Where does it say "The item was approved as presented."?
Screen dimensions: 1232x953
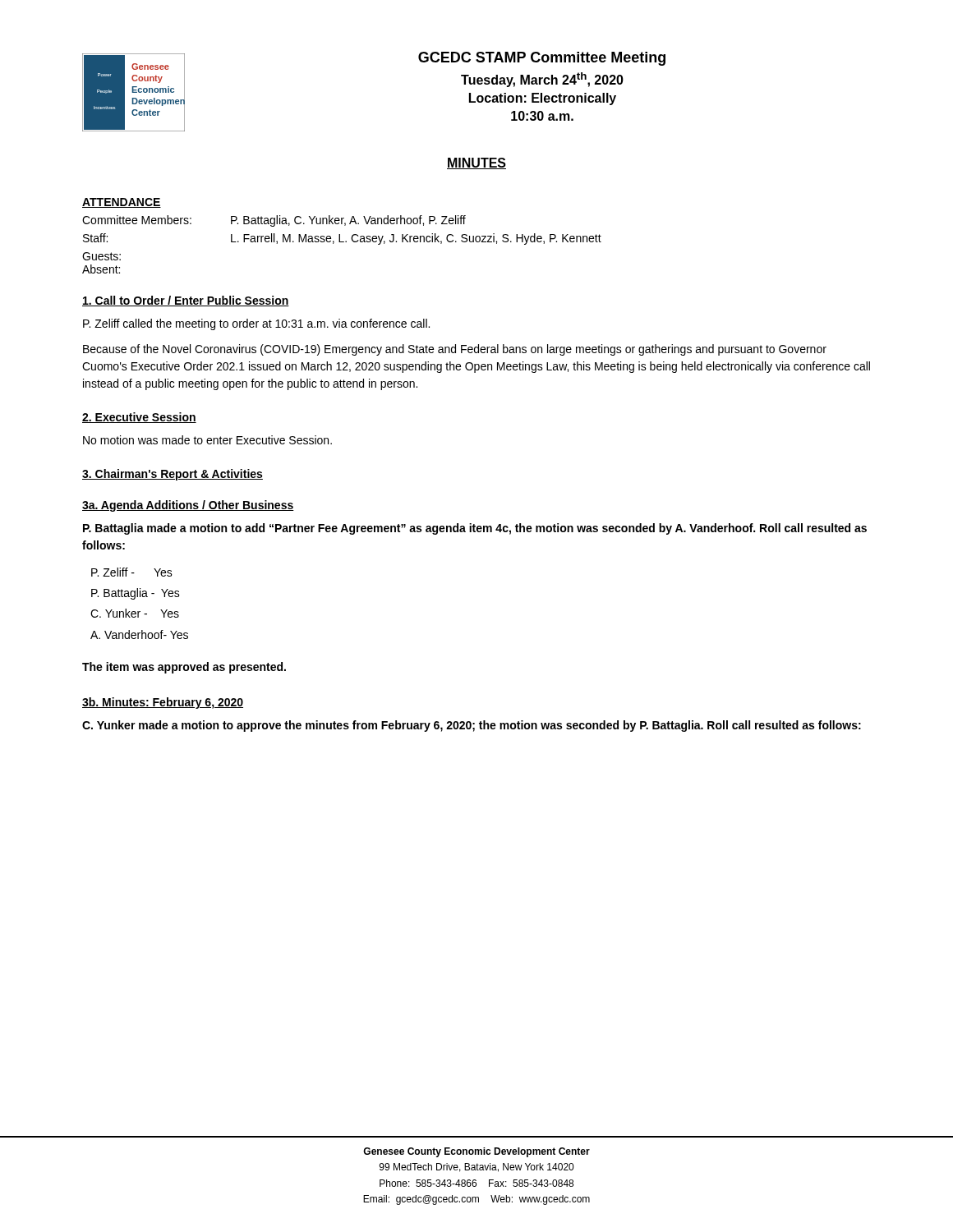click(x=184, y=667)
